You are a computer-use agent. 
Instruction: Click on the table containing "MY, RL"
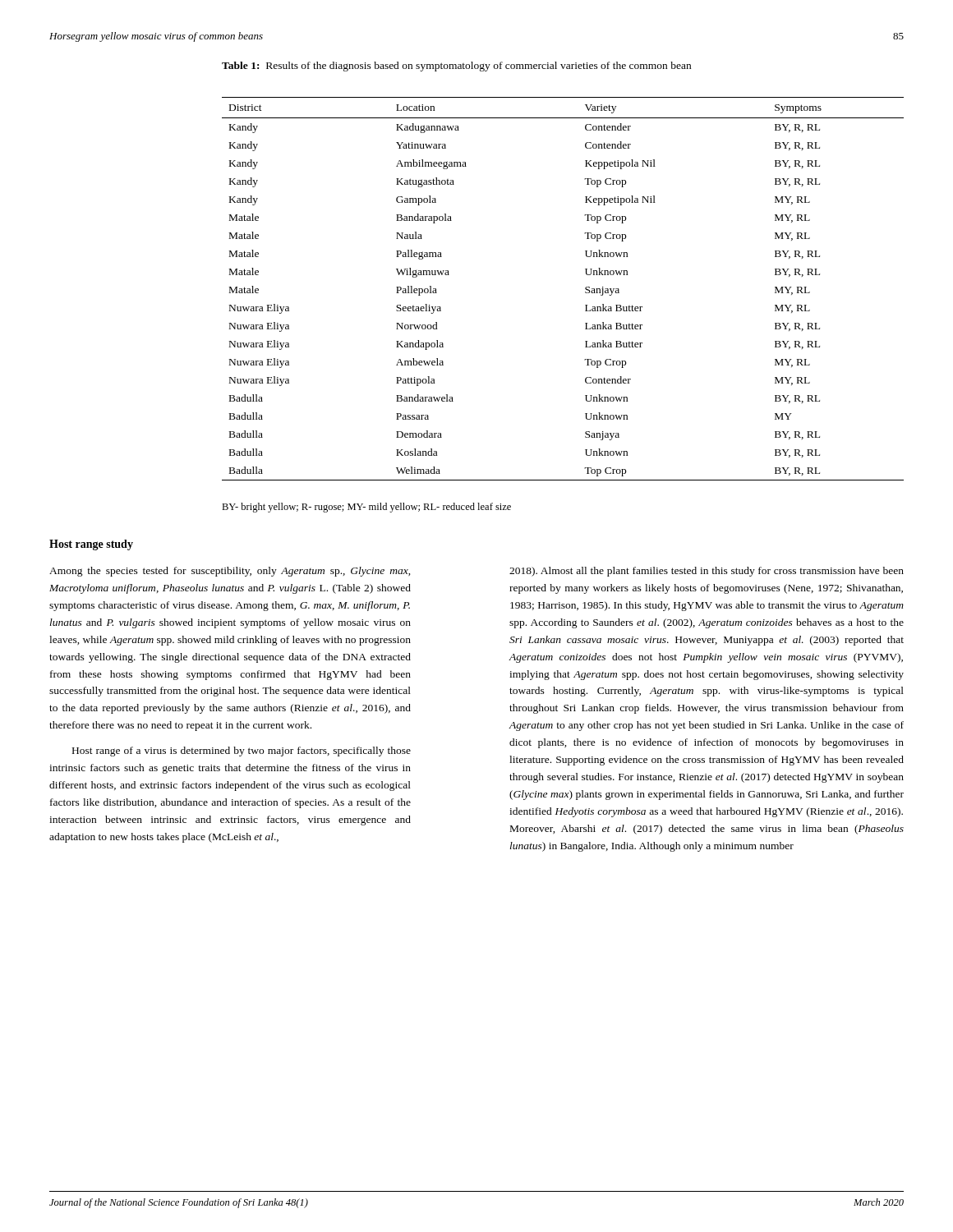(x=563, y=298)
